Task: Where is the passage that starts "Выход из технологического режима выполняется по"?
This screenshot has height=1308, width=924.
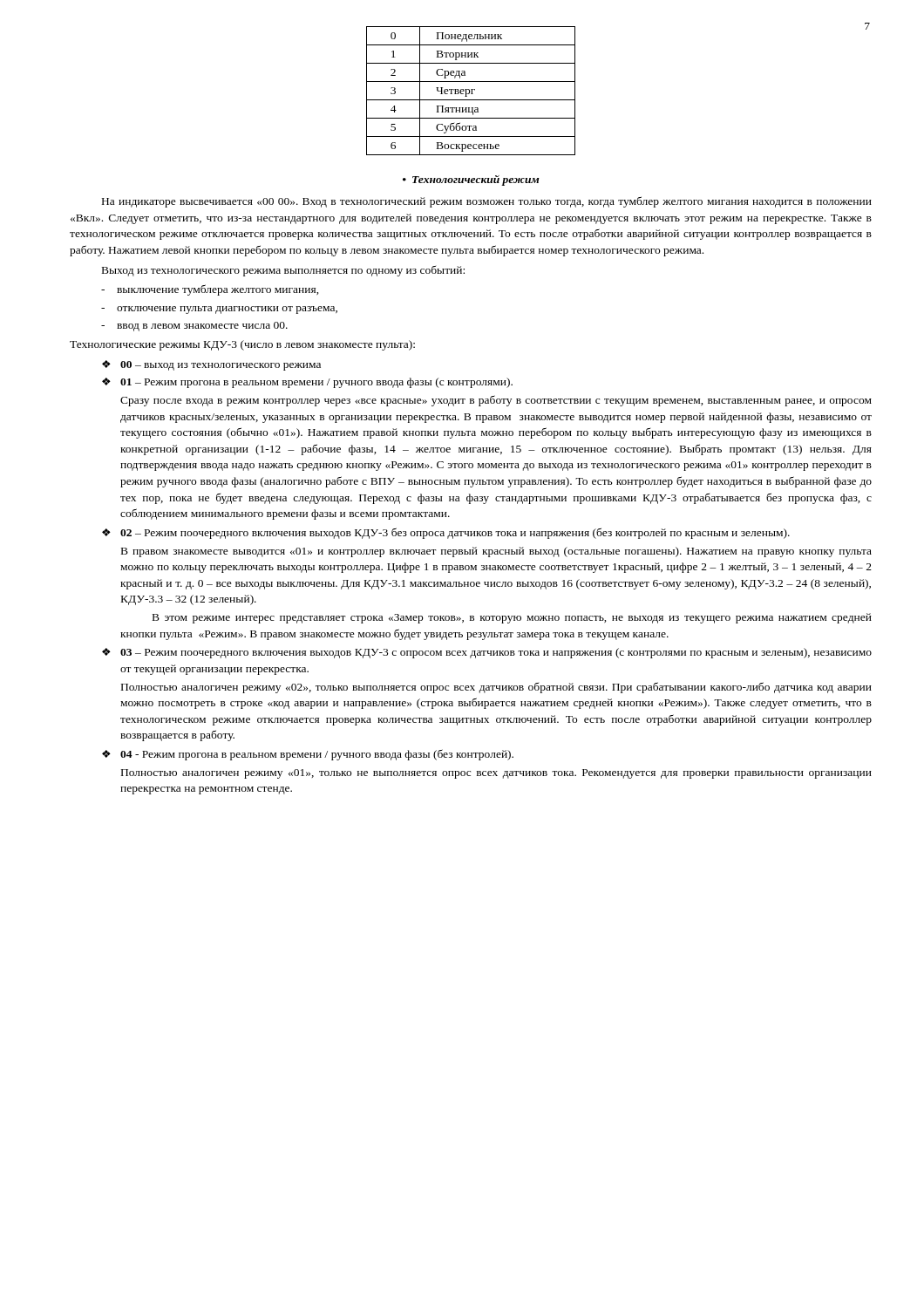Action: (283, 269)
